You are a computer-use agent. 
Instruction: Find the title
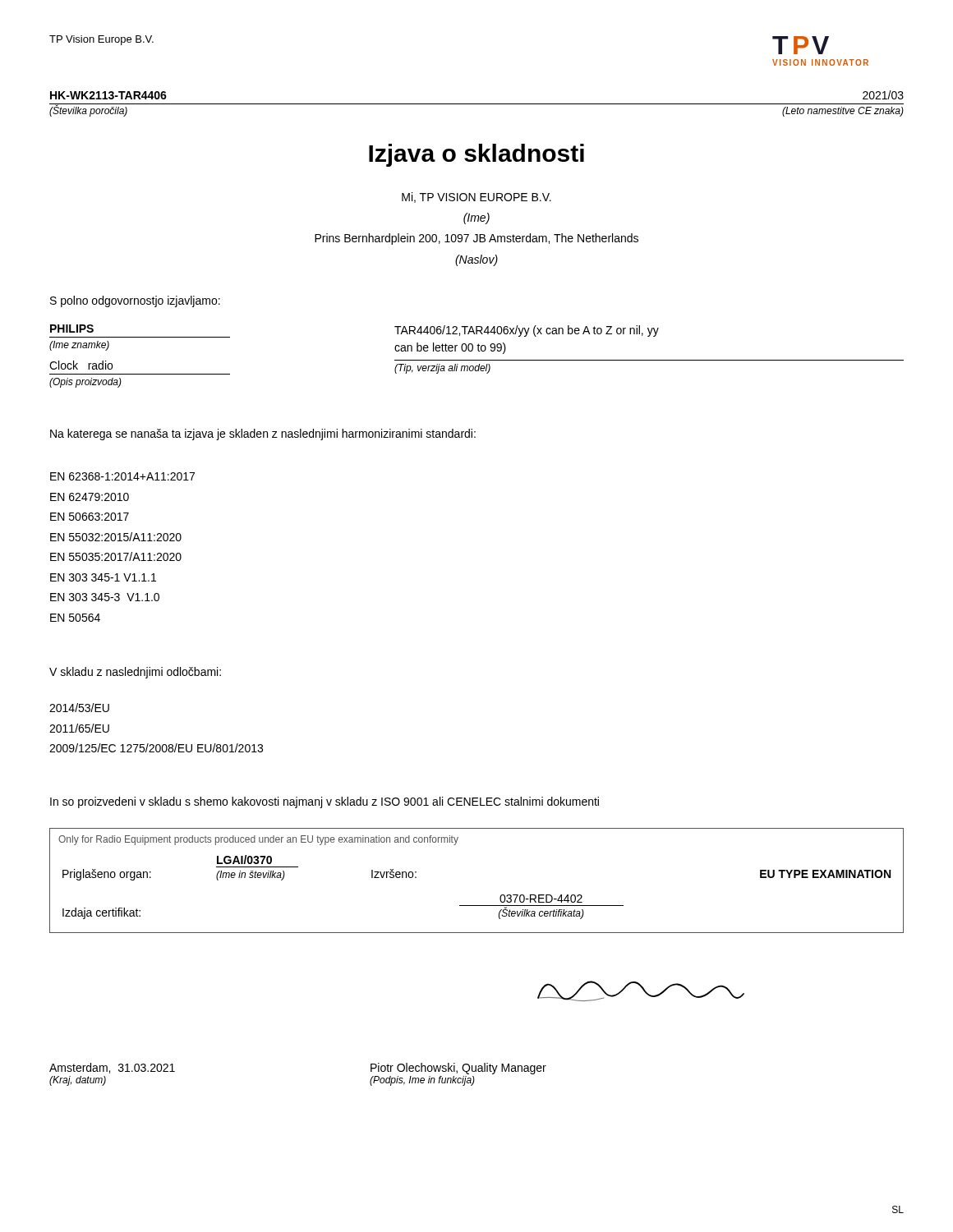pos(476,153)
